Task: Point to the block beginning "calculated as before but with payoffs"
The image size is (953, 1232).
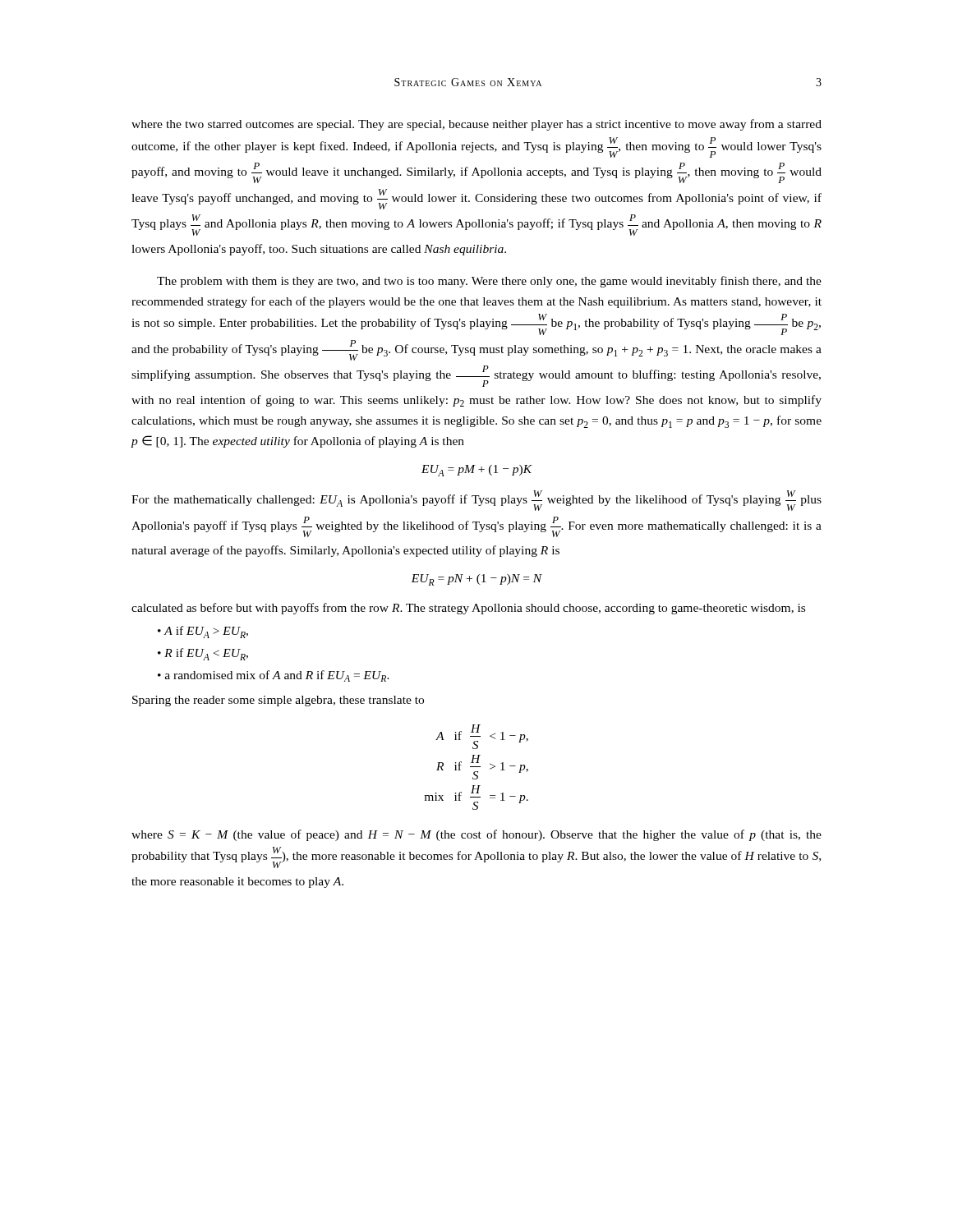Action: 469,608
